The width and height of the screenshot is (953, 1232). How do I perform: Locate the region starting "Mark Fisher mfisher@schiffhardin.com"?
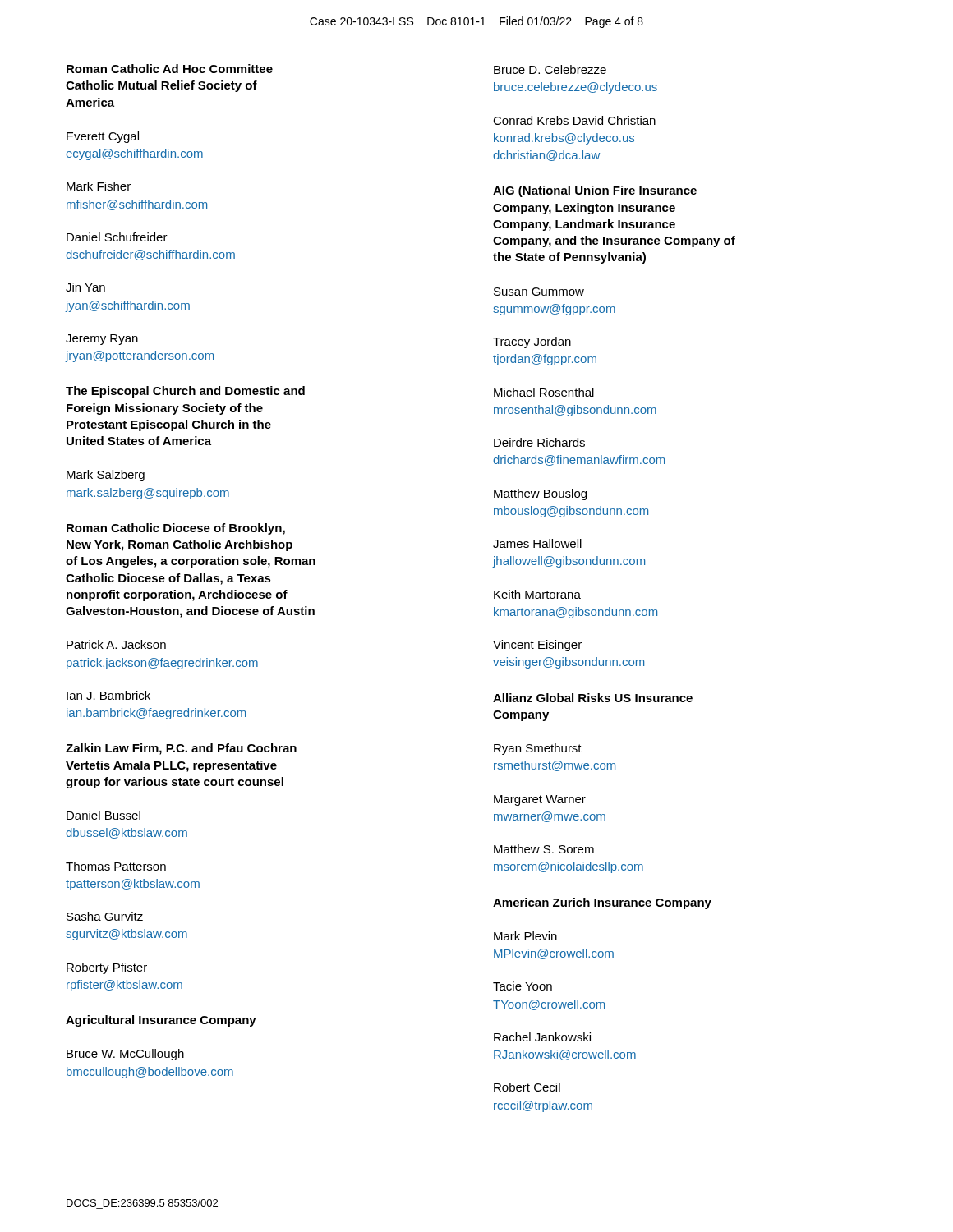(99, 186)
